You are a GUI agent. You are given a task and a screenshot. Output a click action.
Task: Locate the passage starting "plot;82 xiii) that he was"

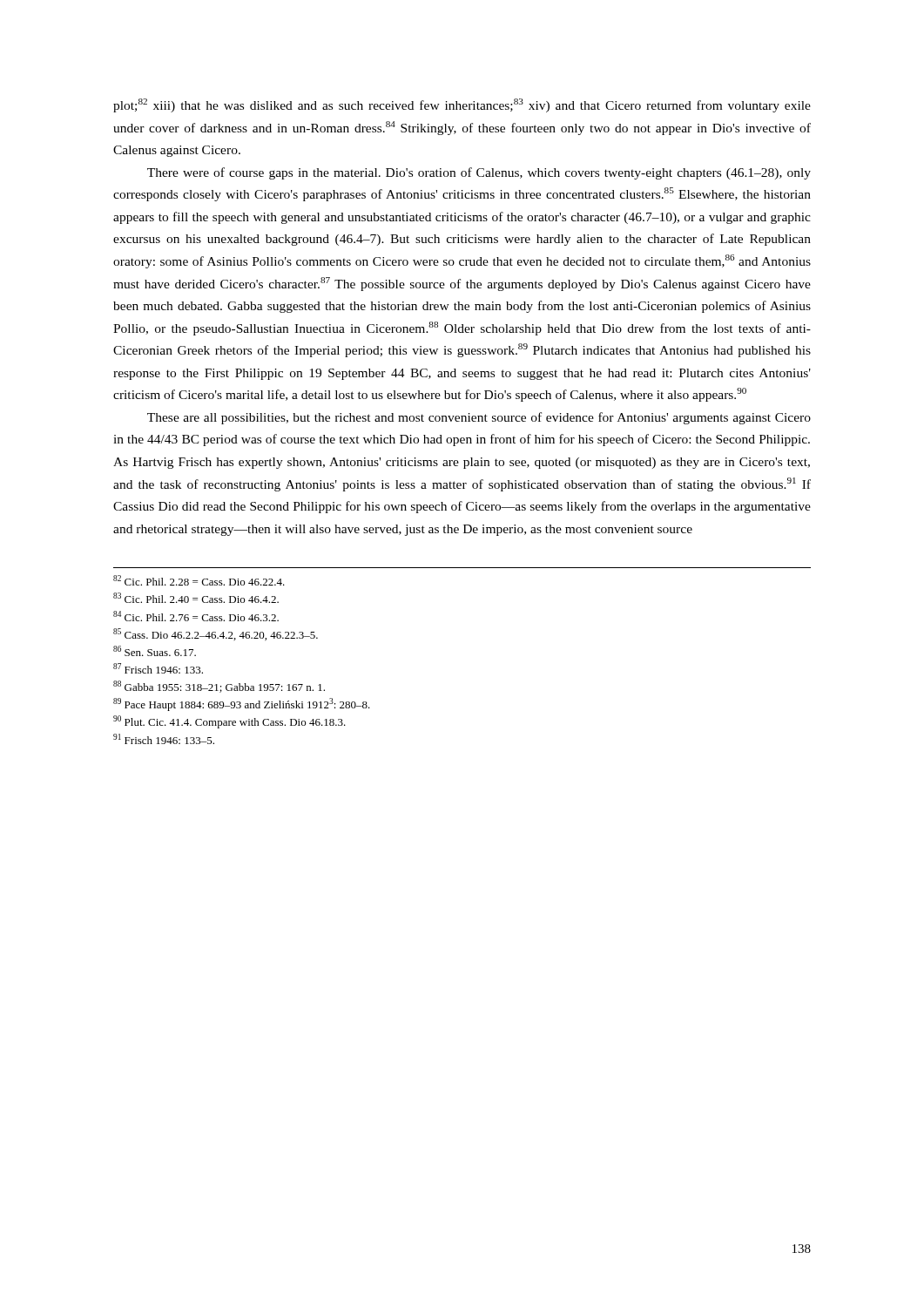(x=462, y=317)
